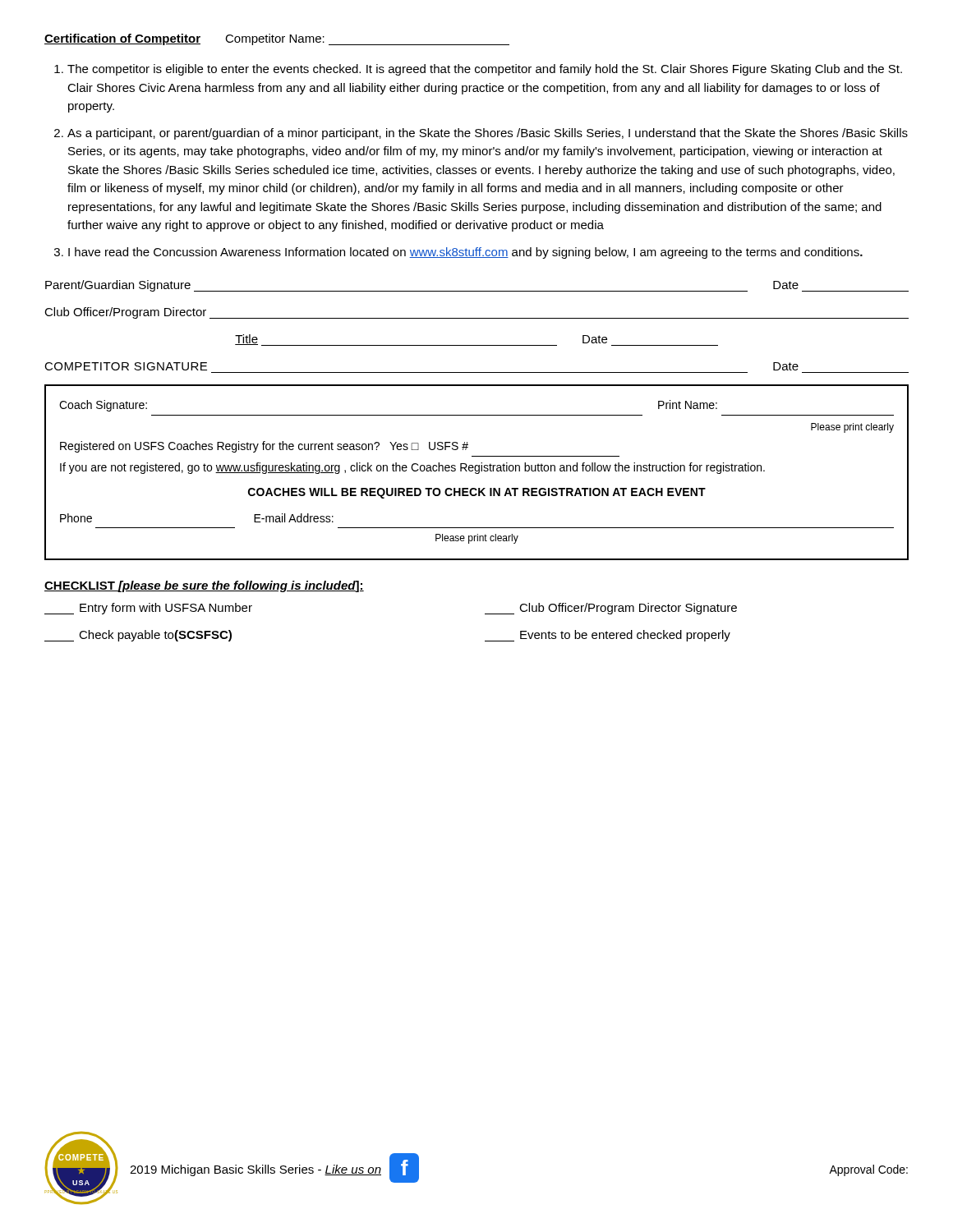Select the list item that says "I have read the Concussion Awareness Information located"
This screenshot has width=953, height=1232.
(465, 251)
